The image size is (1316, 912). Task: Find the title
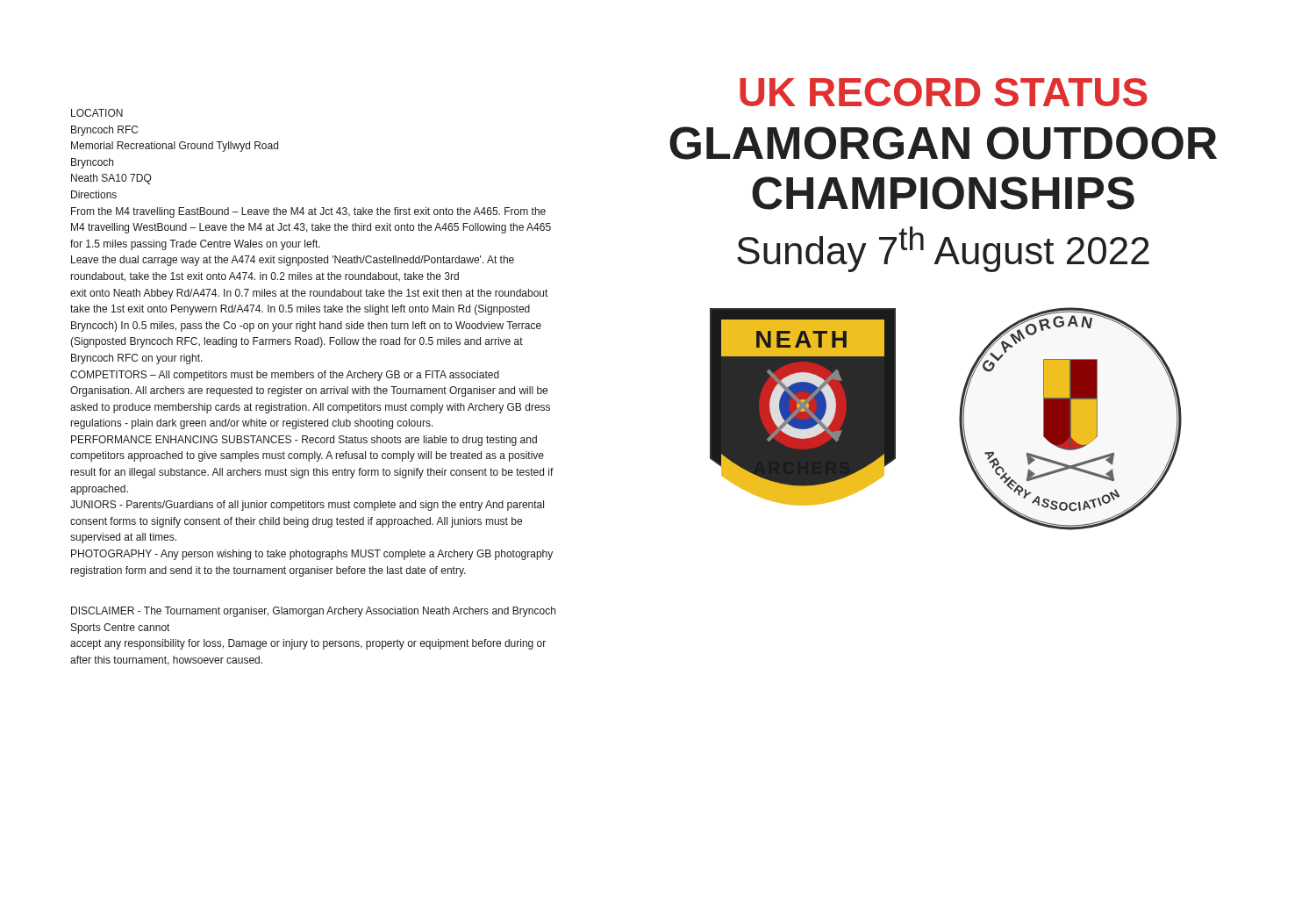(943, 173)
